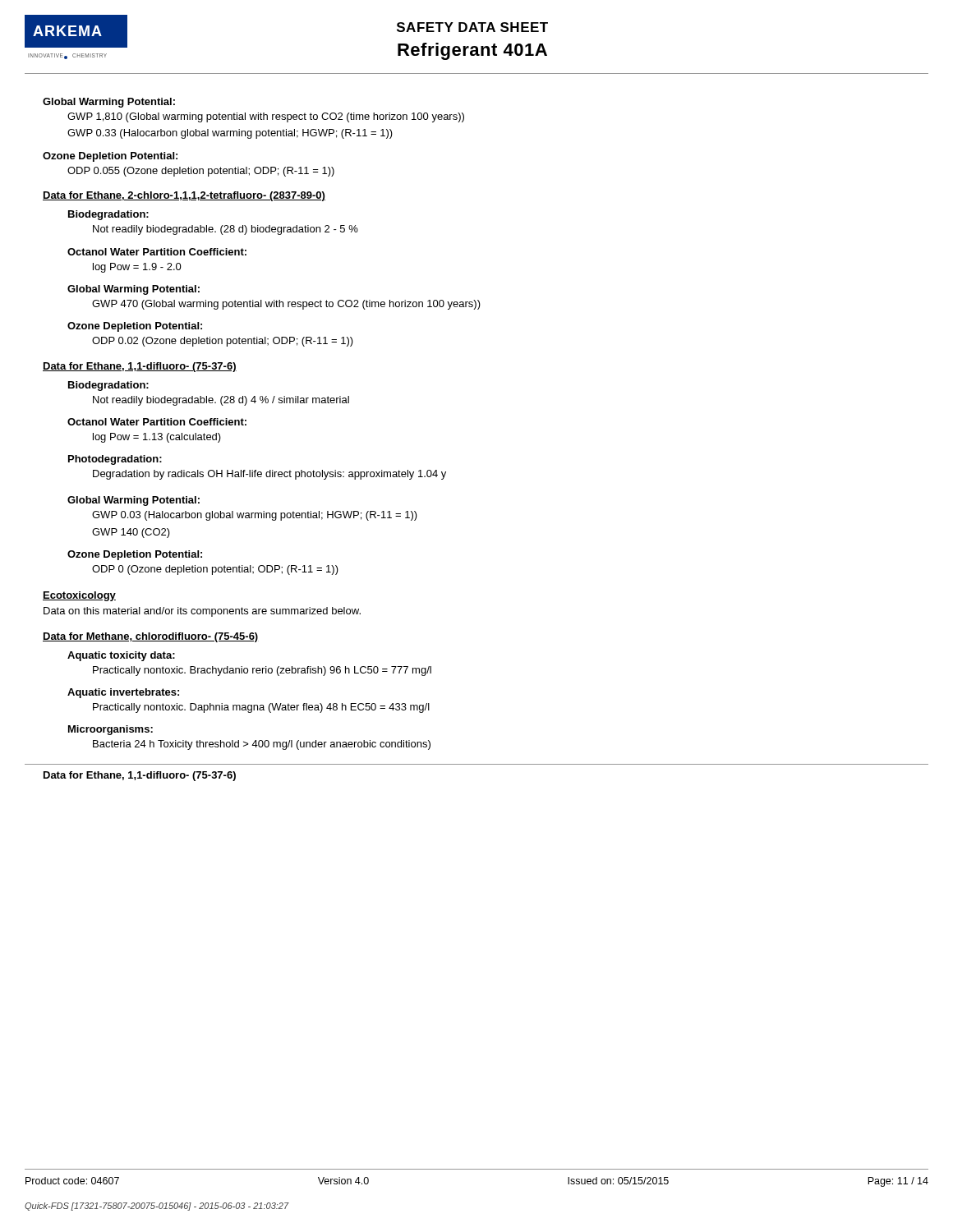Where is the passage that starts "Degradation by radicals"?

[x=269, y=474]
